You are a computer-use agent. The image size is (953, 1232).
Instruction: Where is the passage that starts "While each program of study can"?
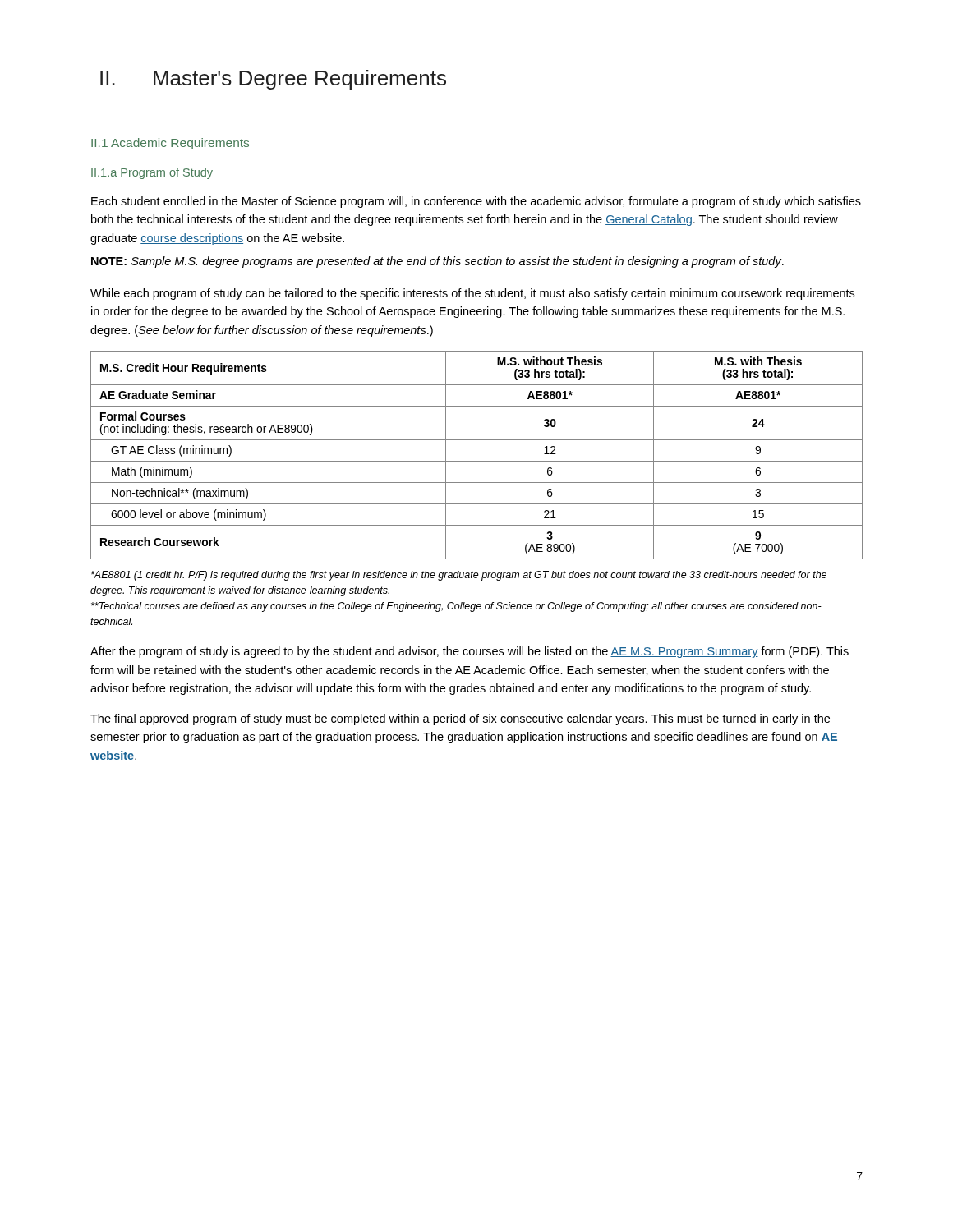[473, 312]
